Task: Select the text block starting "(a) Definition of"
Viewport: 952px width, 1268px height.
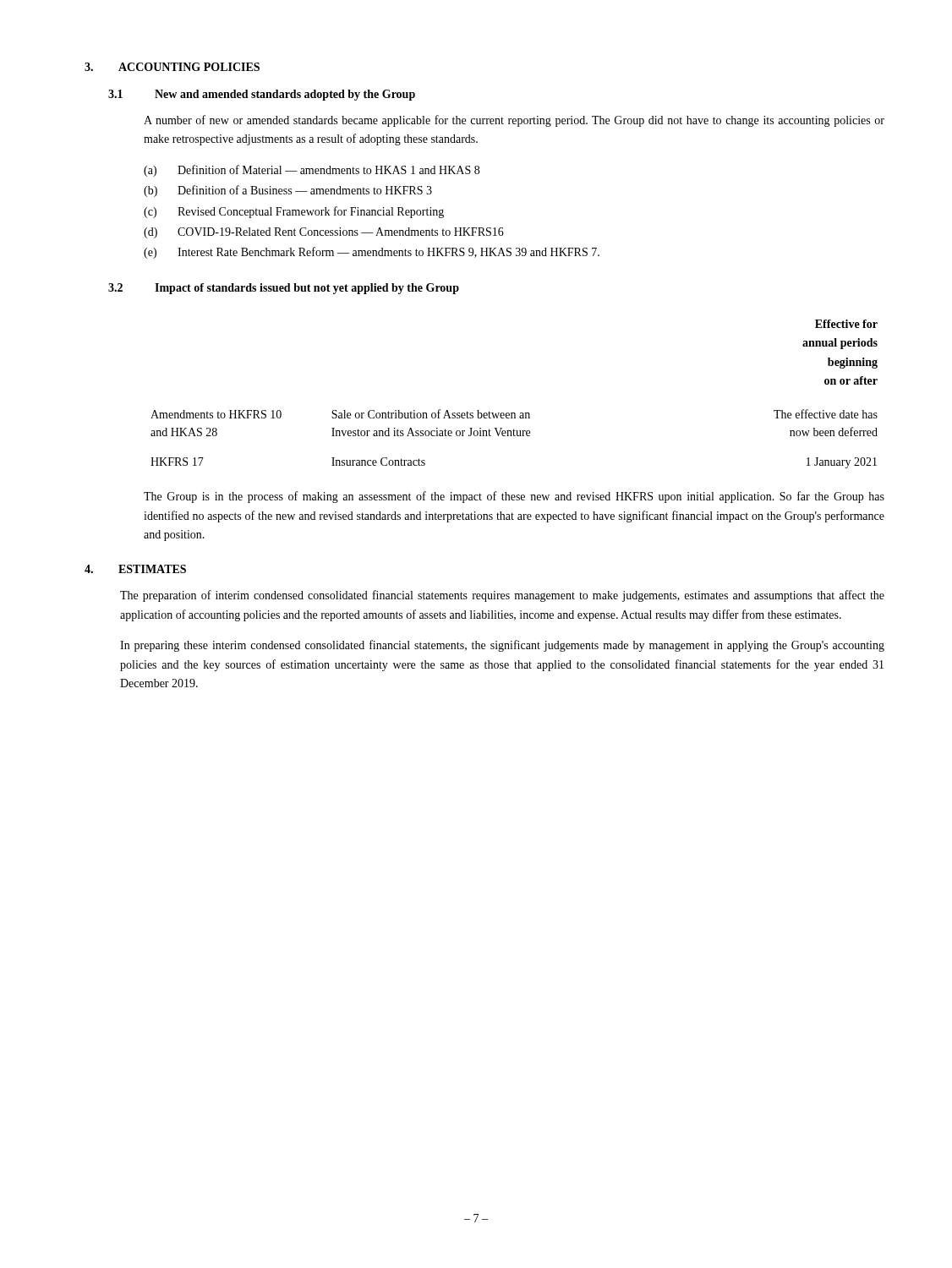Action: point(312,171)
